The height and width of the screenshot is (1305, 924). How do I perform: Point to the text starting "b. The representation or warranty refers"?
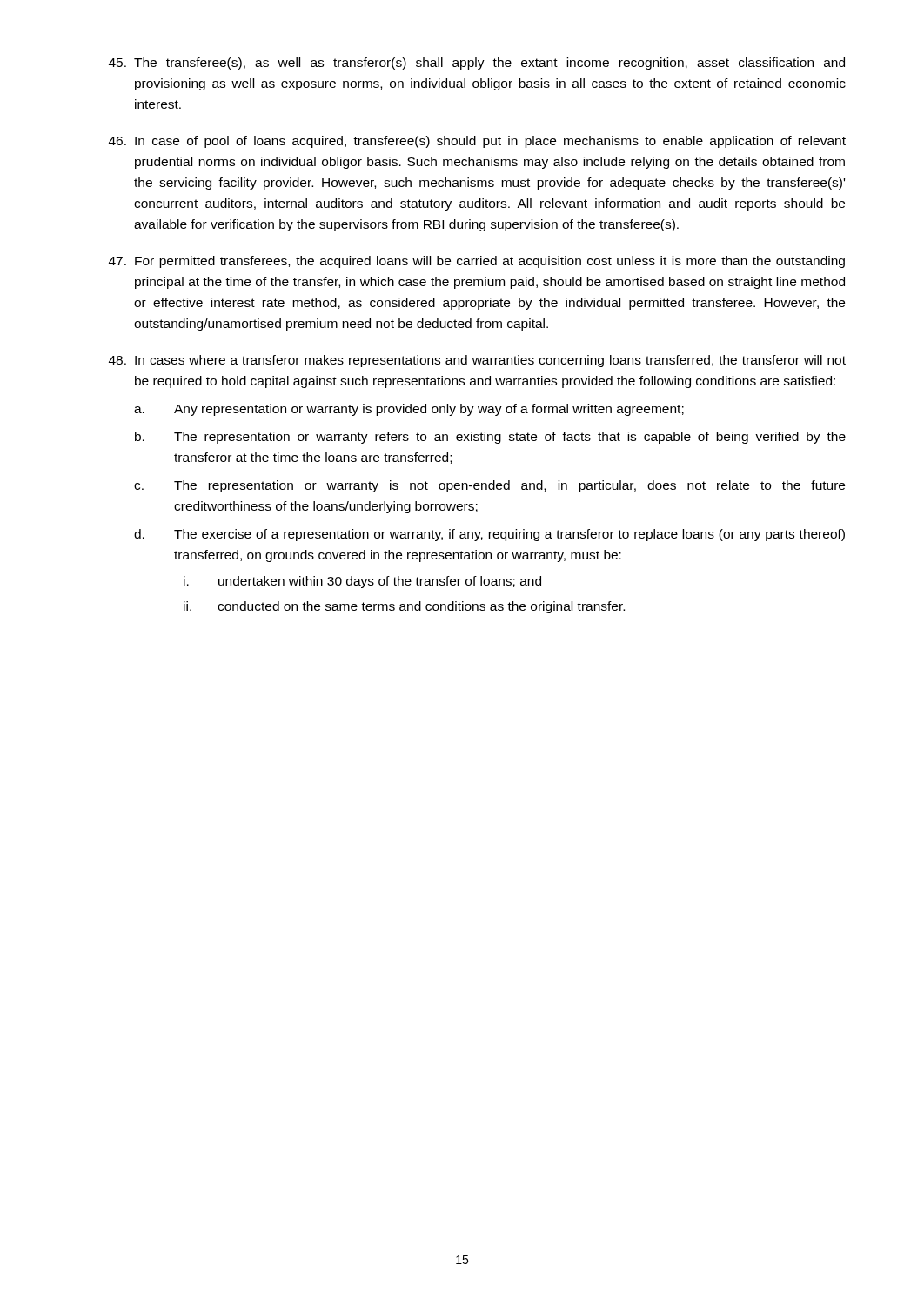click(x=490, y=447)
